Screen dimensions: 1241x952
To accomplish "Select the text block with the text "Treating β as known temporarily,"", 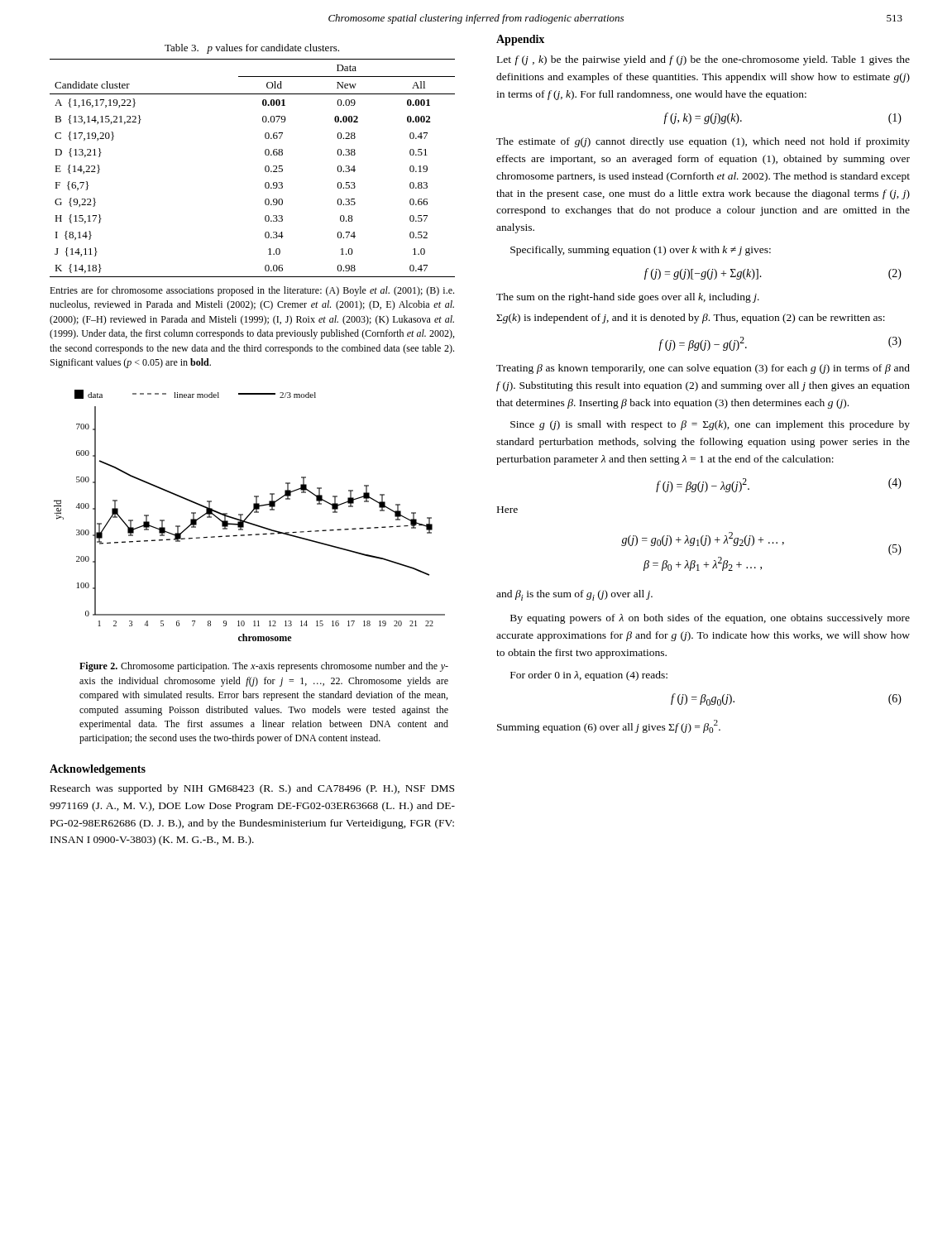I will [x=703, y=385].
